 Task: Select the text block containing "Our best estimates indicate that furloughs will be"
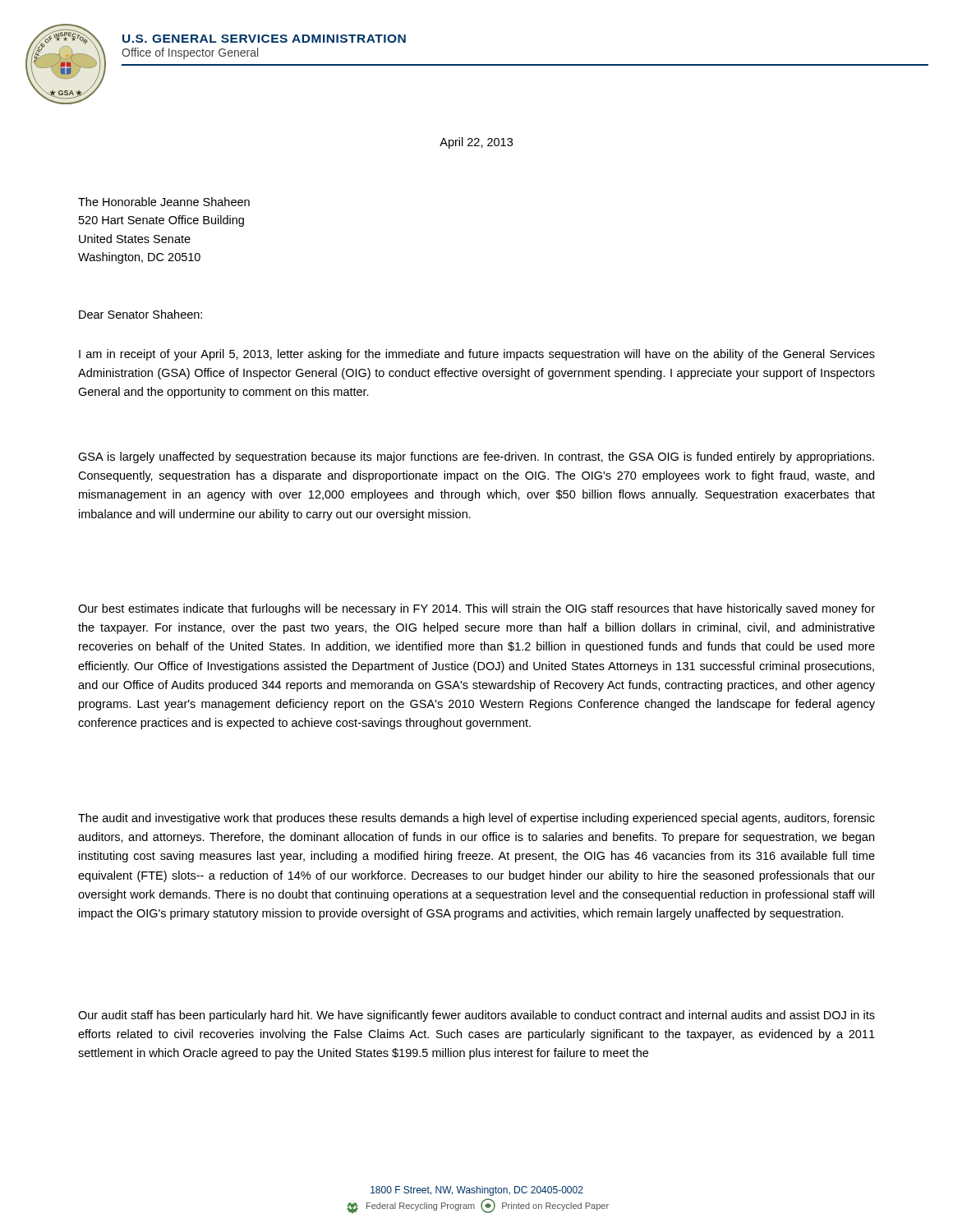tap(476, 666)
